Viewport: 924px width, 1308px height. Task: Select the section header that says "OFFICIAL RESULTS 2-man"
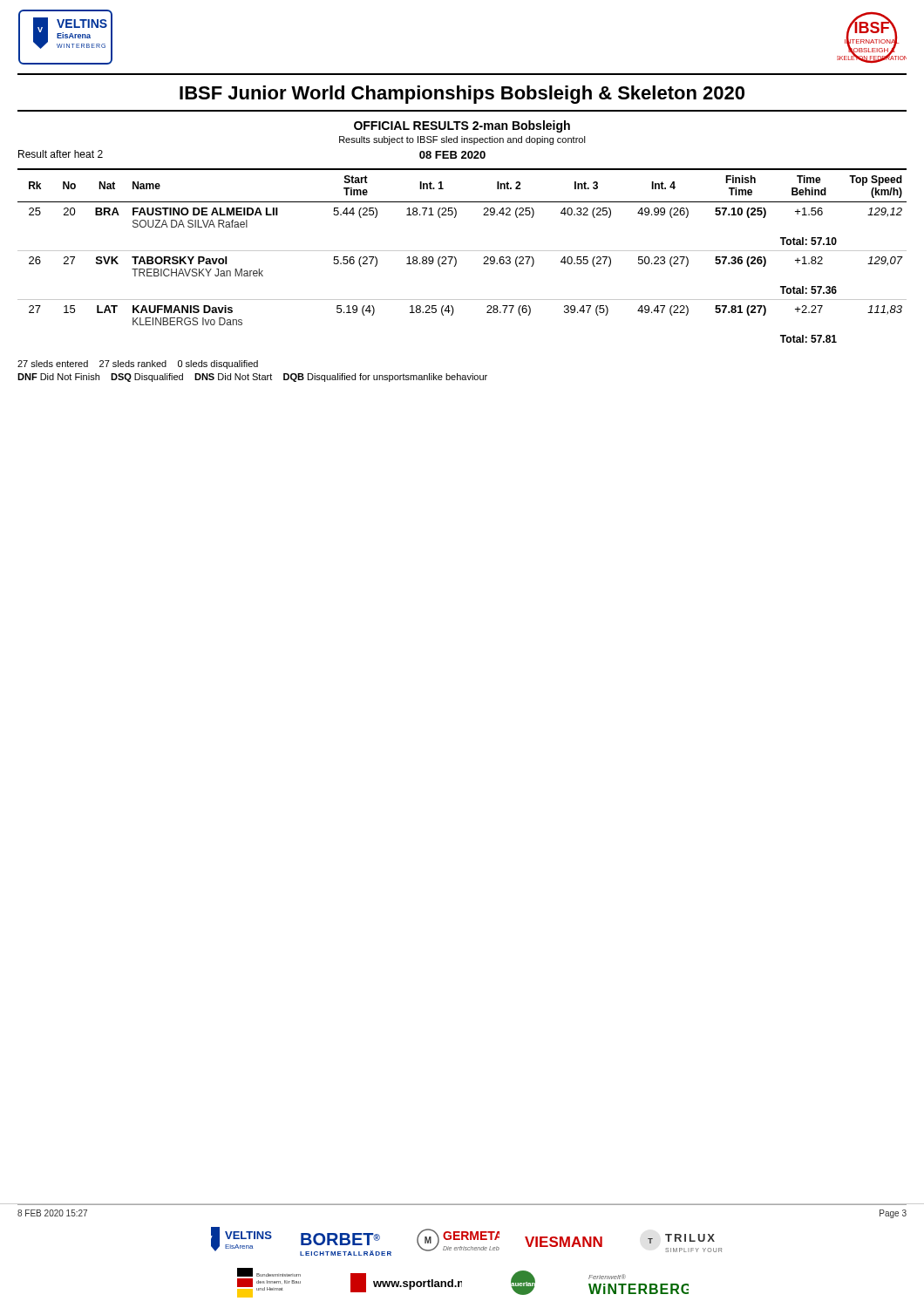tap(462, 126)
